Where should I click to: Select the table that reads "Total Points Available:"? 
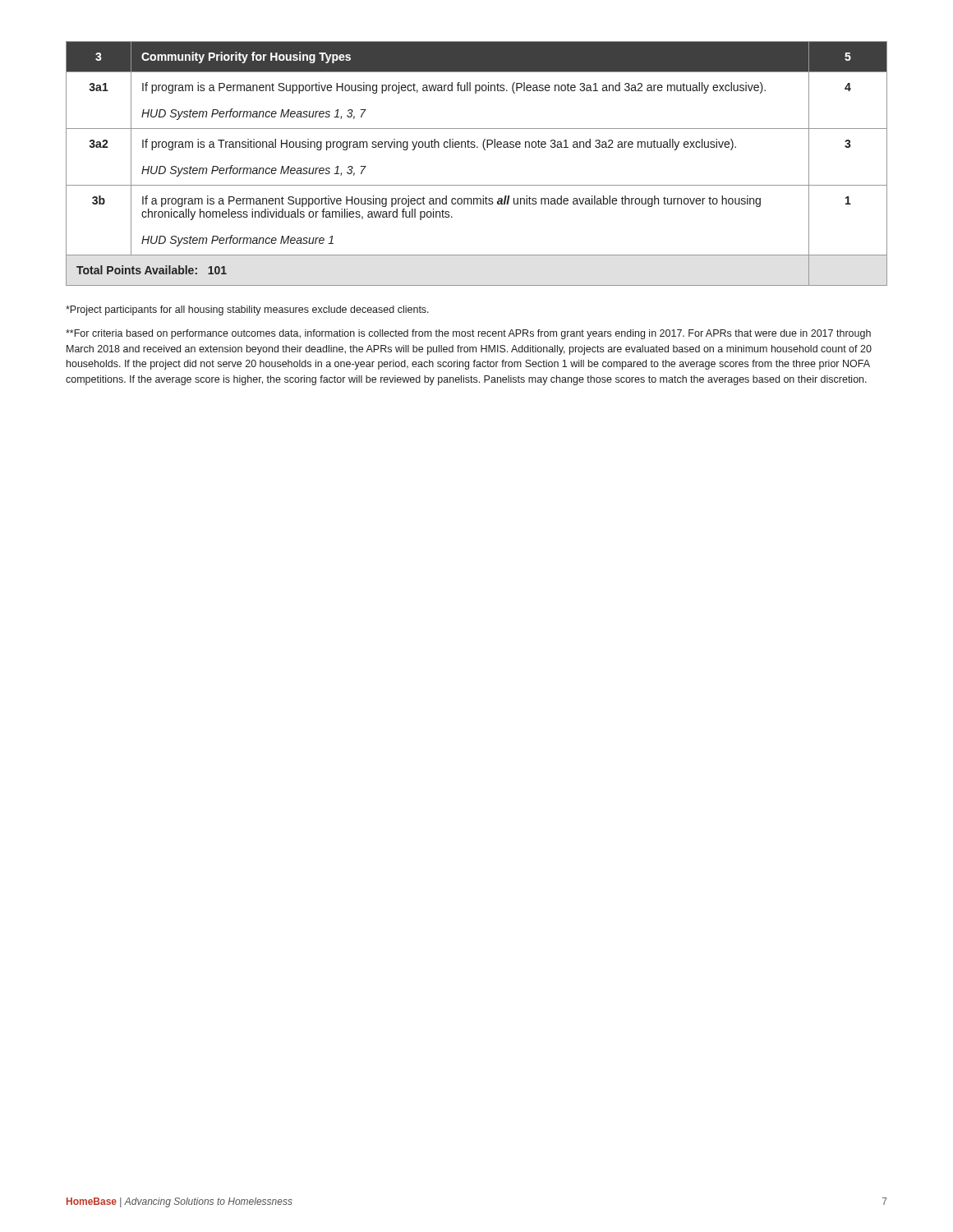click(476, 163)
